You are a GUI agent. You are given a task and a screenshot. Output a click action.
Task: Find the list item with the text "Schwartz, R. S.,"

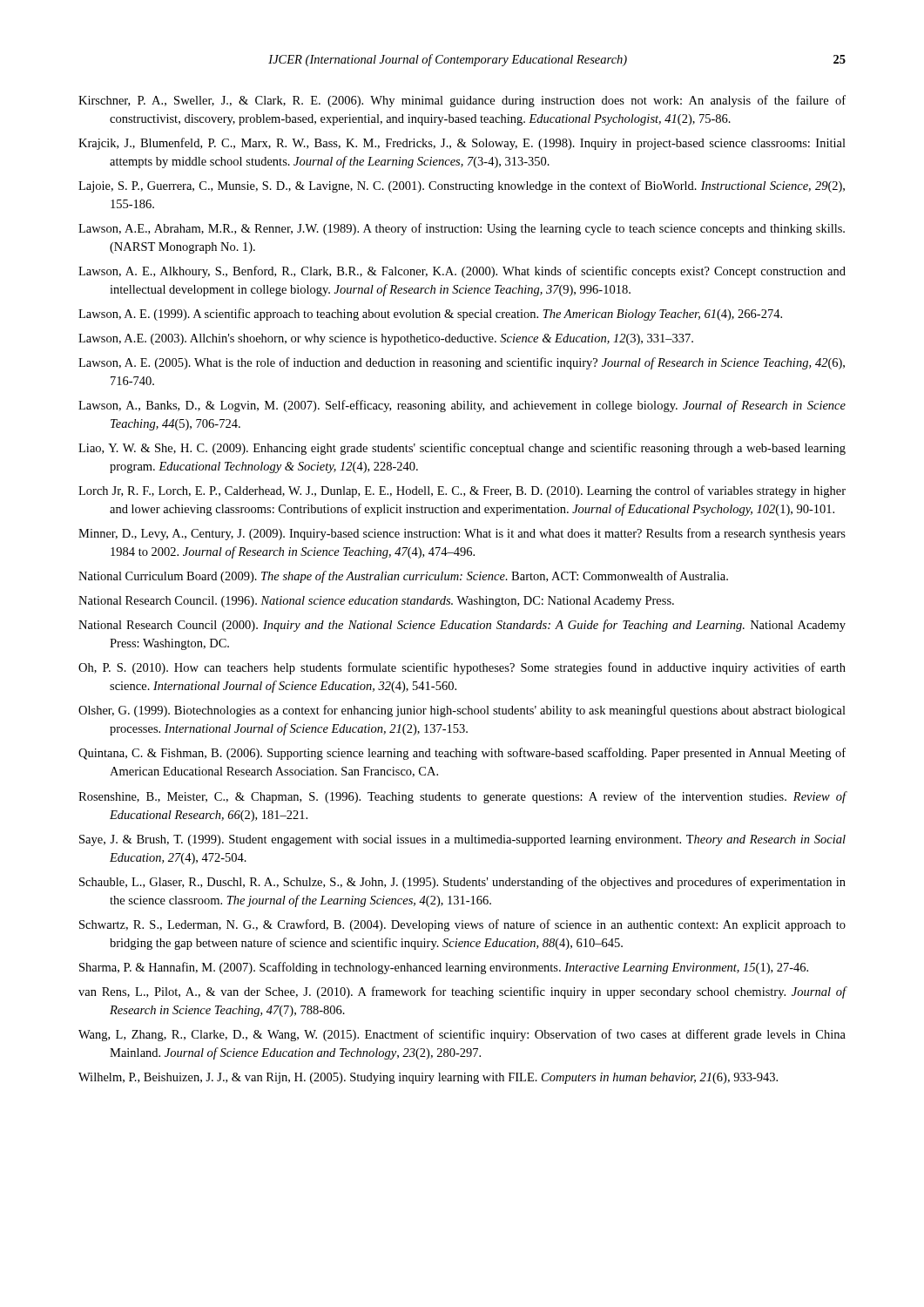pyautogui.click(x=462, y=933)
